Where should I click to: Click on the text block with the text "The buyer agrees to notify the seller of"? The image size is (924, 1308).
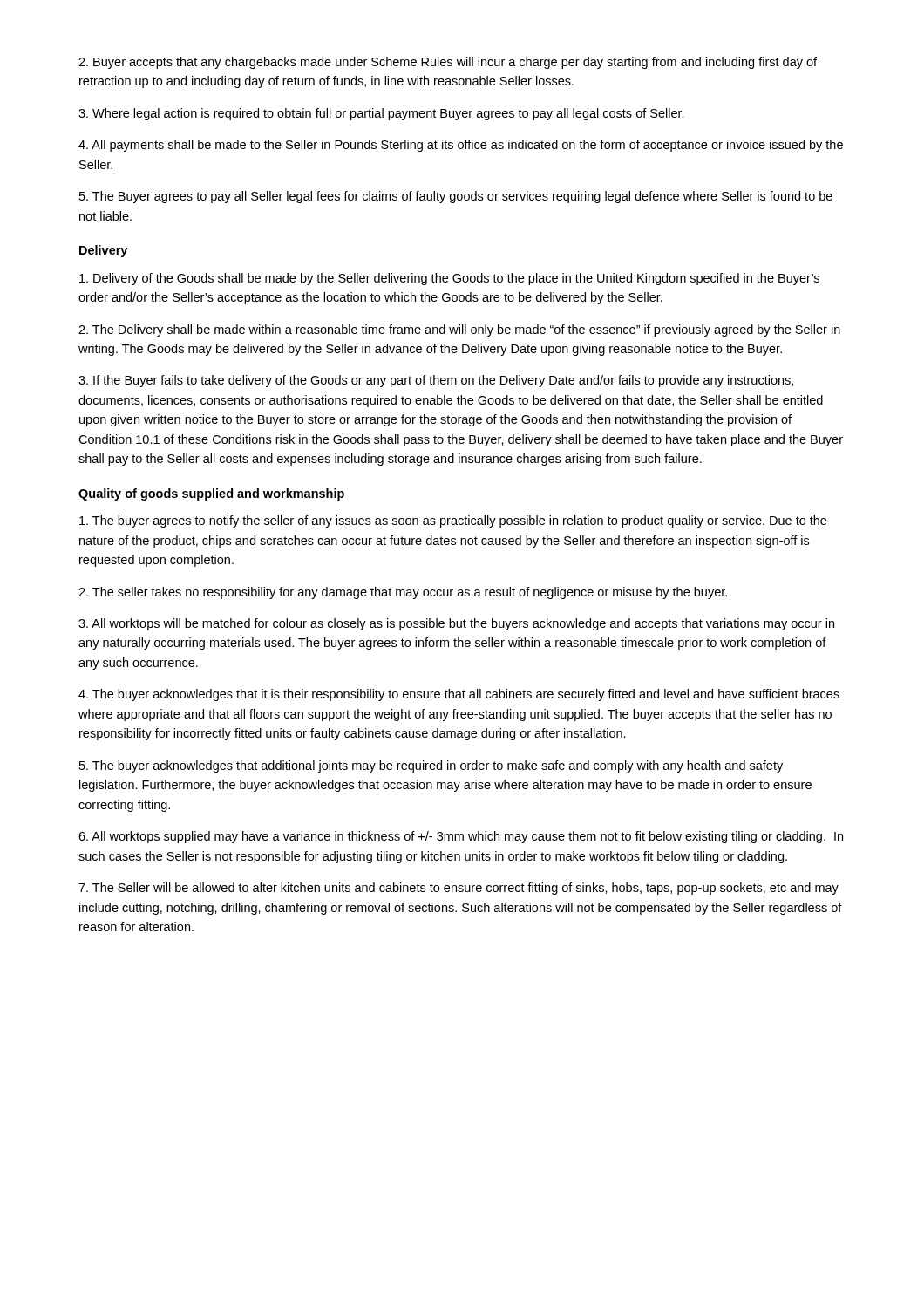[x=453, y=540]
